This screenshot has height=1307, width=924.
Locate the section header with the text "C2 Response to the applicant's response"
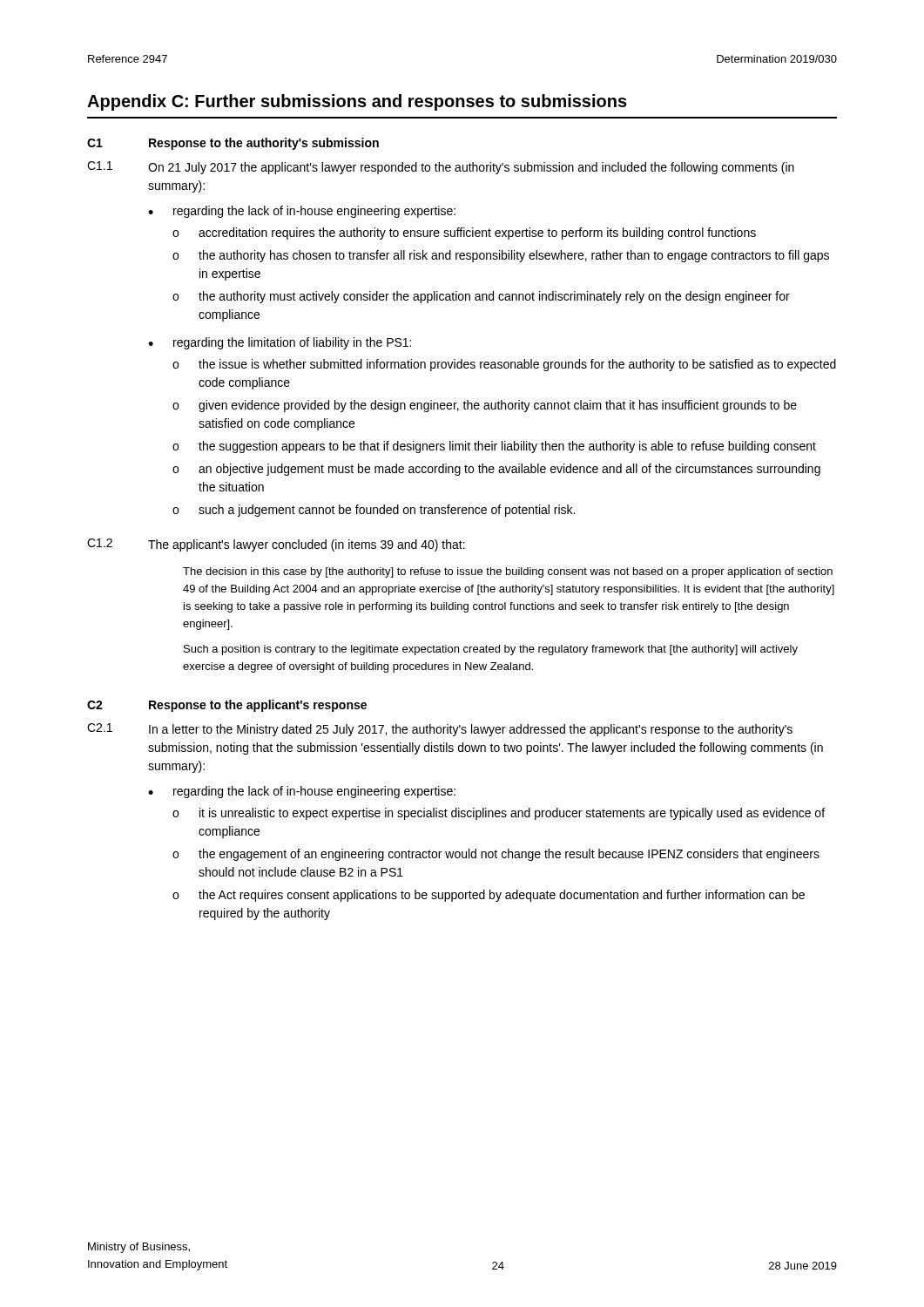click(227, 705)
